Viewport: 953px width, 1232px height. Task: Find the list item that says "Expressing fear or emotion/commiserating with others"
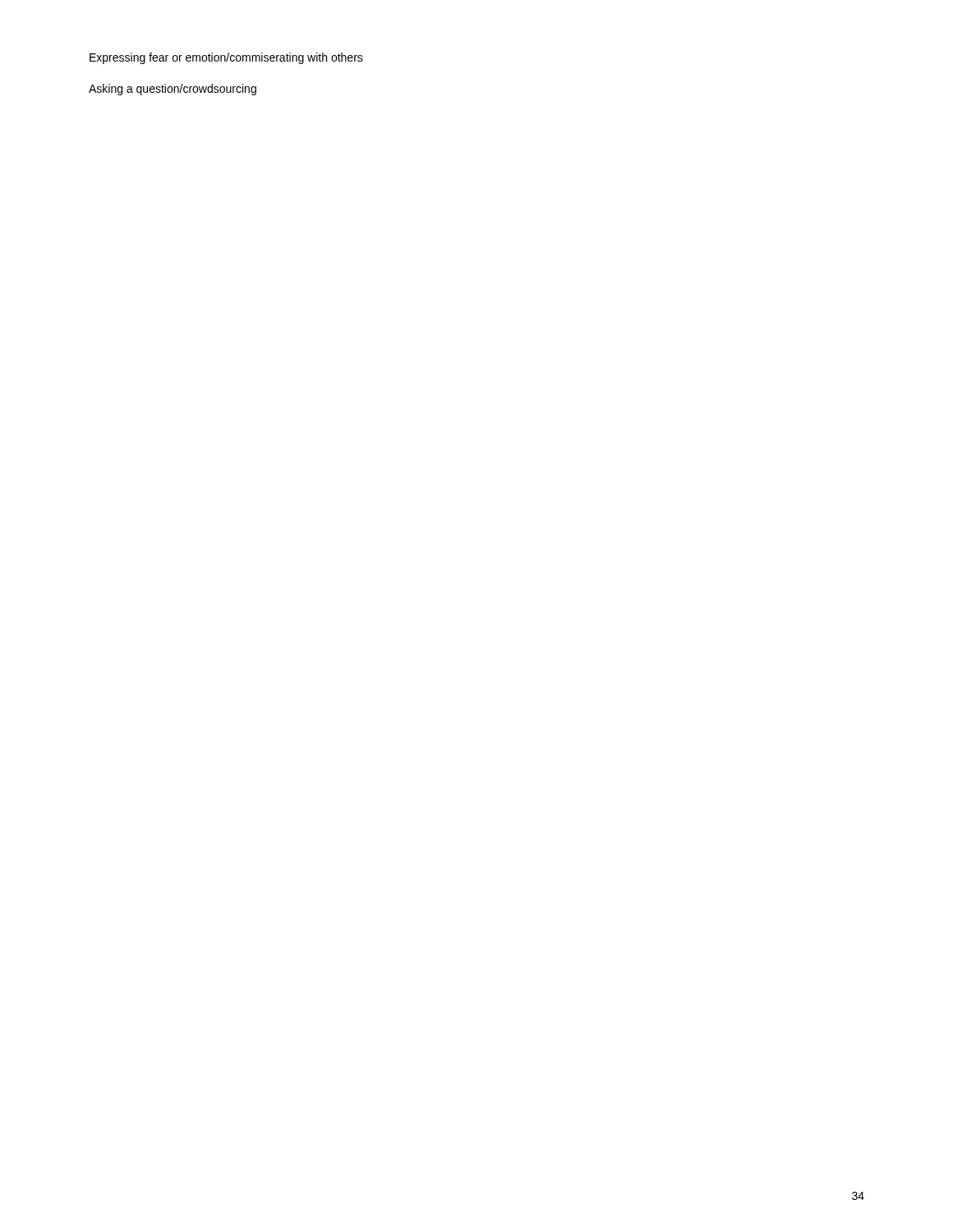[226, 57]
